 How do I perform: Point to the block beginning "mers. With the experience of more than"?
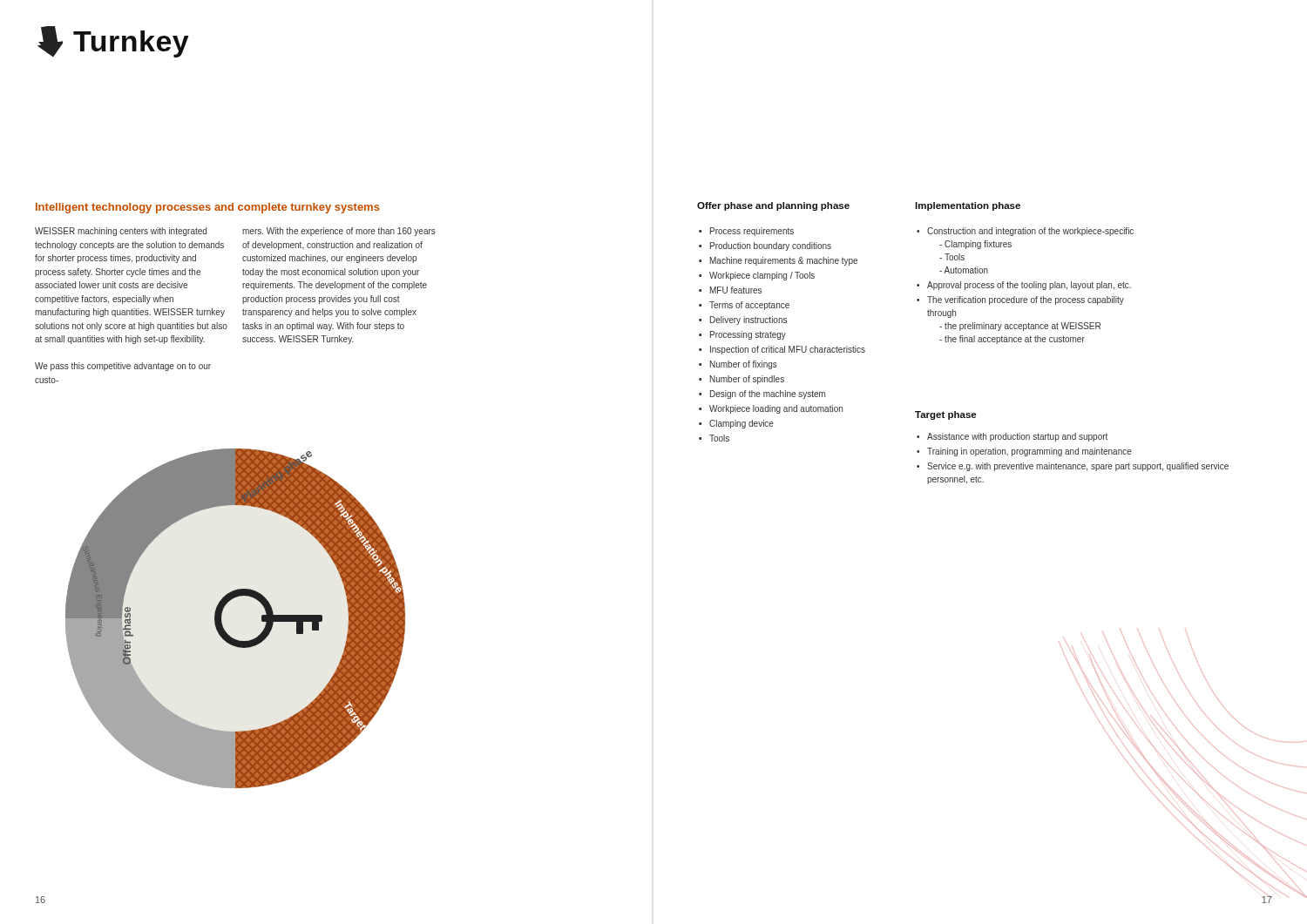[x=339, y=285]
